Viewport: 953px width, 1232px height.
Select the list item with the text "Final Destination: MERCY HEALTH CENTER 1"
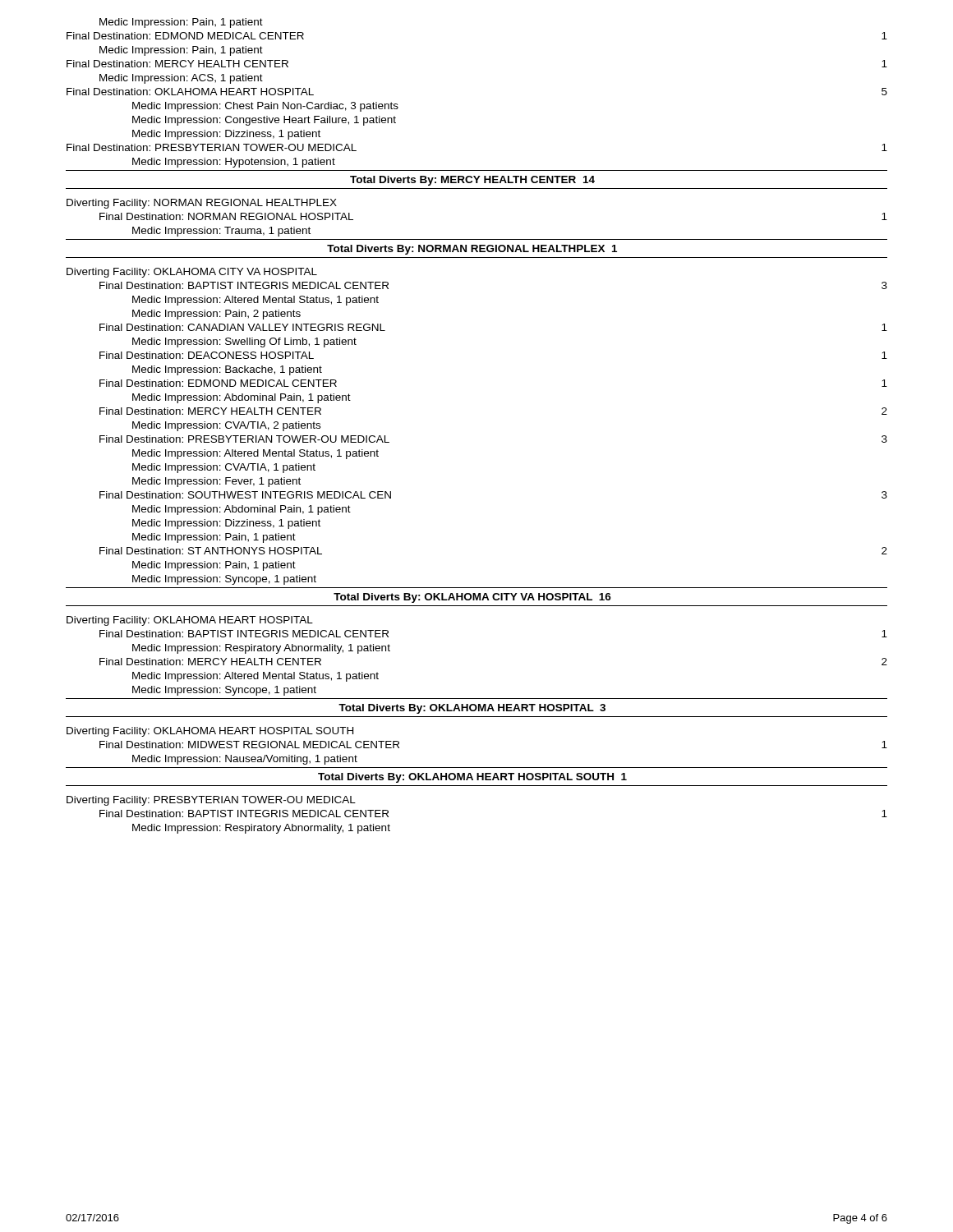point(175,64)
